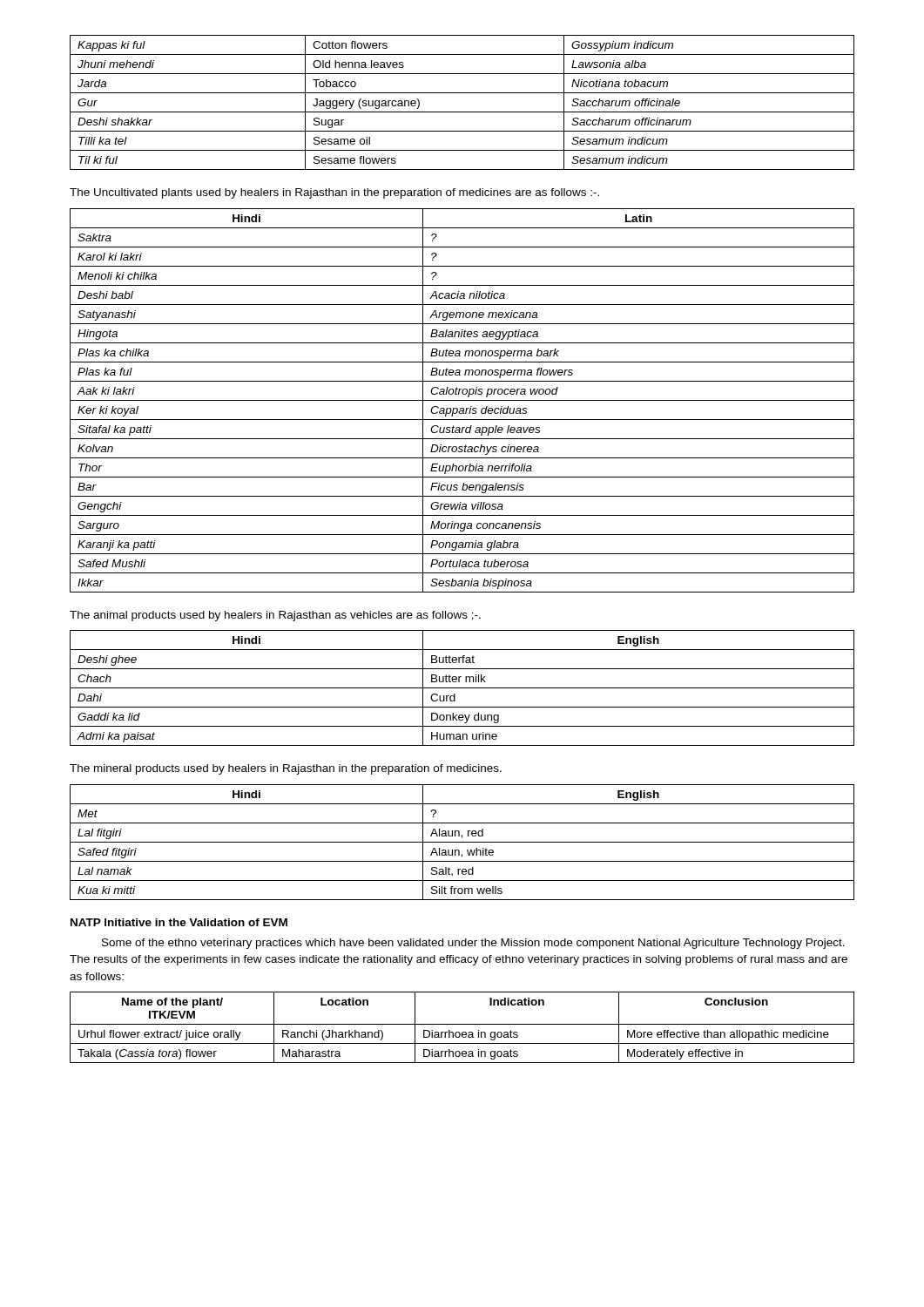This screenshot has width=924, height=1307.
Task: Locate the block of text that opens with "The mineral products used by"
Action: (x=286, y=768)
